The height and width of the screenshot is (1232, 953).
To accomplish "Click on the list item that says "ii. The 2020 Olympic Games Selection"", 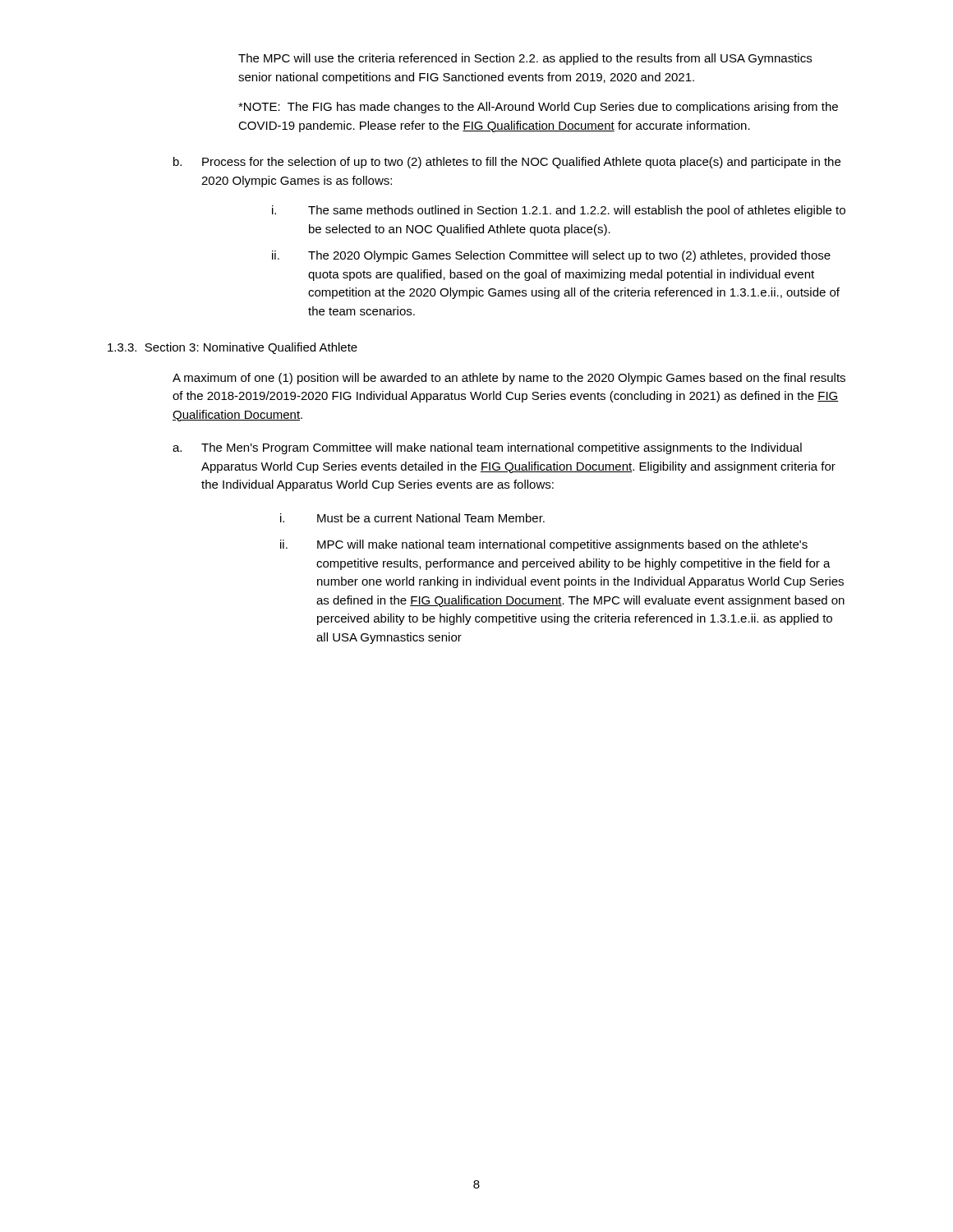I will tap(559, 283).
